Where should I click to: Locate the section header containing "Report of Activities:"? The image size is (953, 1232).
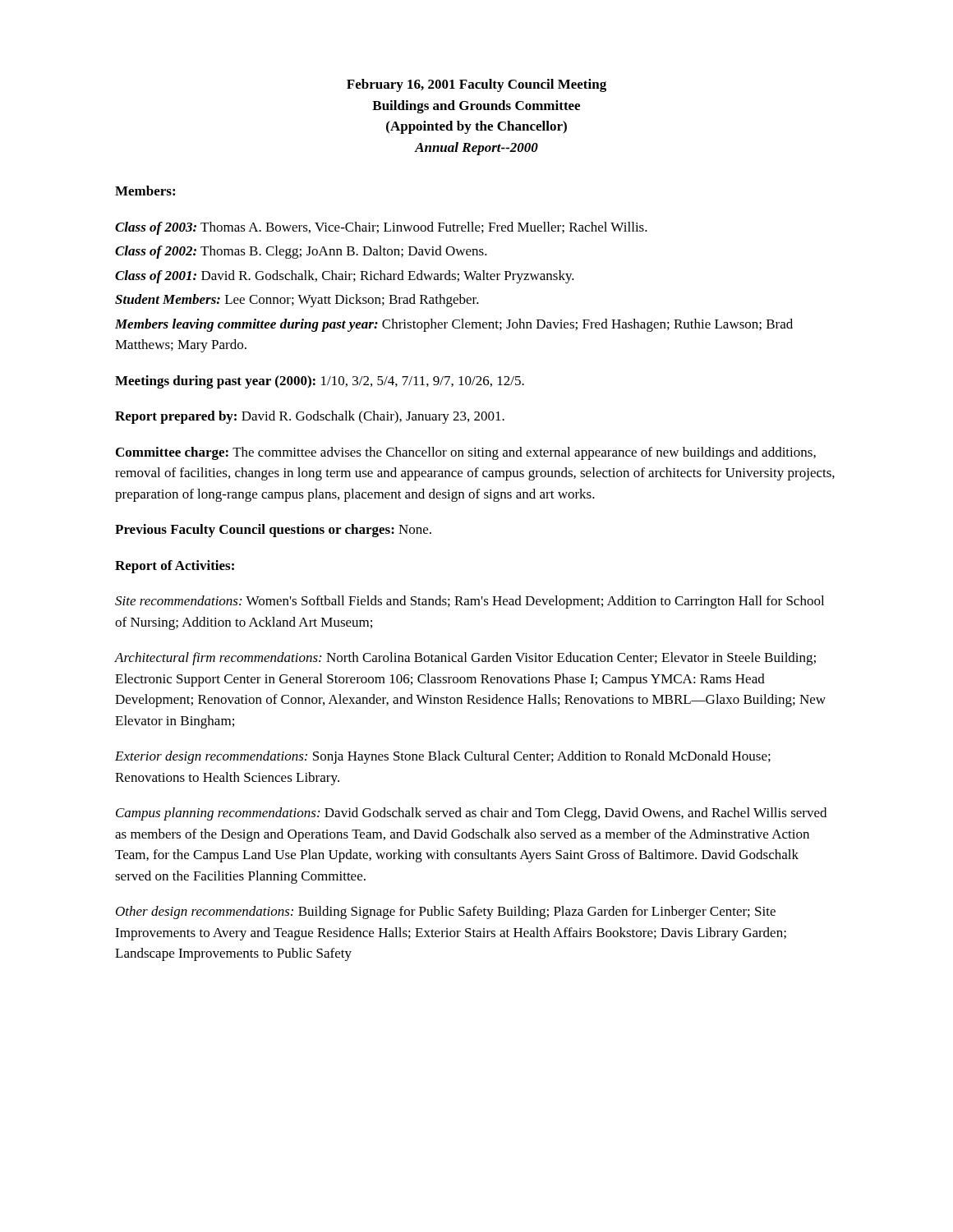point(175,567)
